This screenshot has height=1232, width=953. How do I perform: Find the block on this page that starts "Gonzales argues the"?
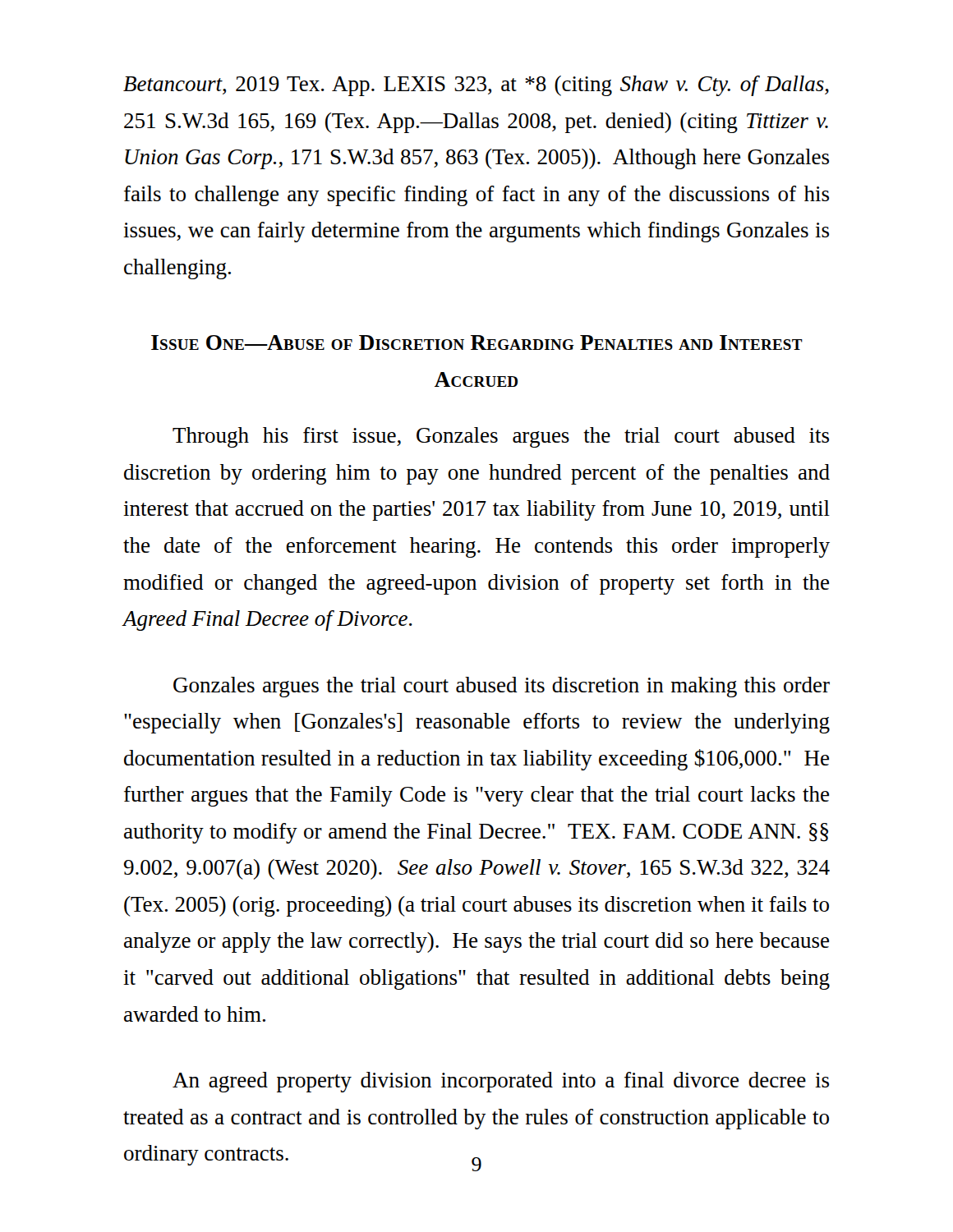pyautogui.click(x=476, y=849)
